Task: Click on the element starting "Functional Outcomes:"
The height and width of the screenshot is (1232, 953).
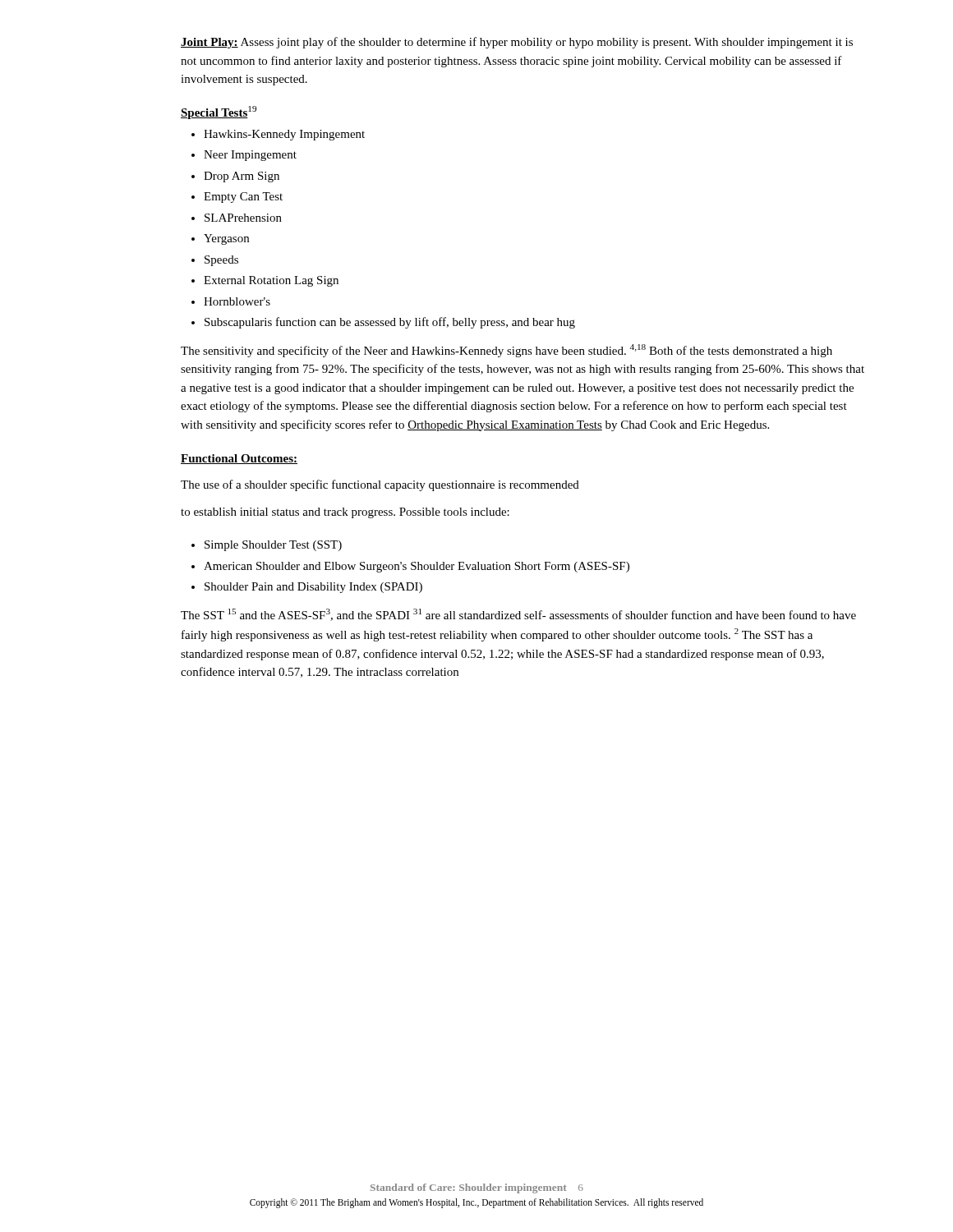Action: pos(239,458)
